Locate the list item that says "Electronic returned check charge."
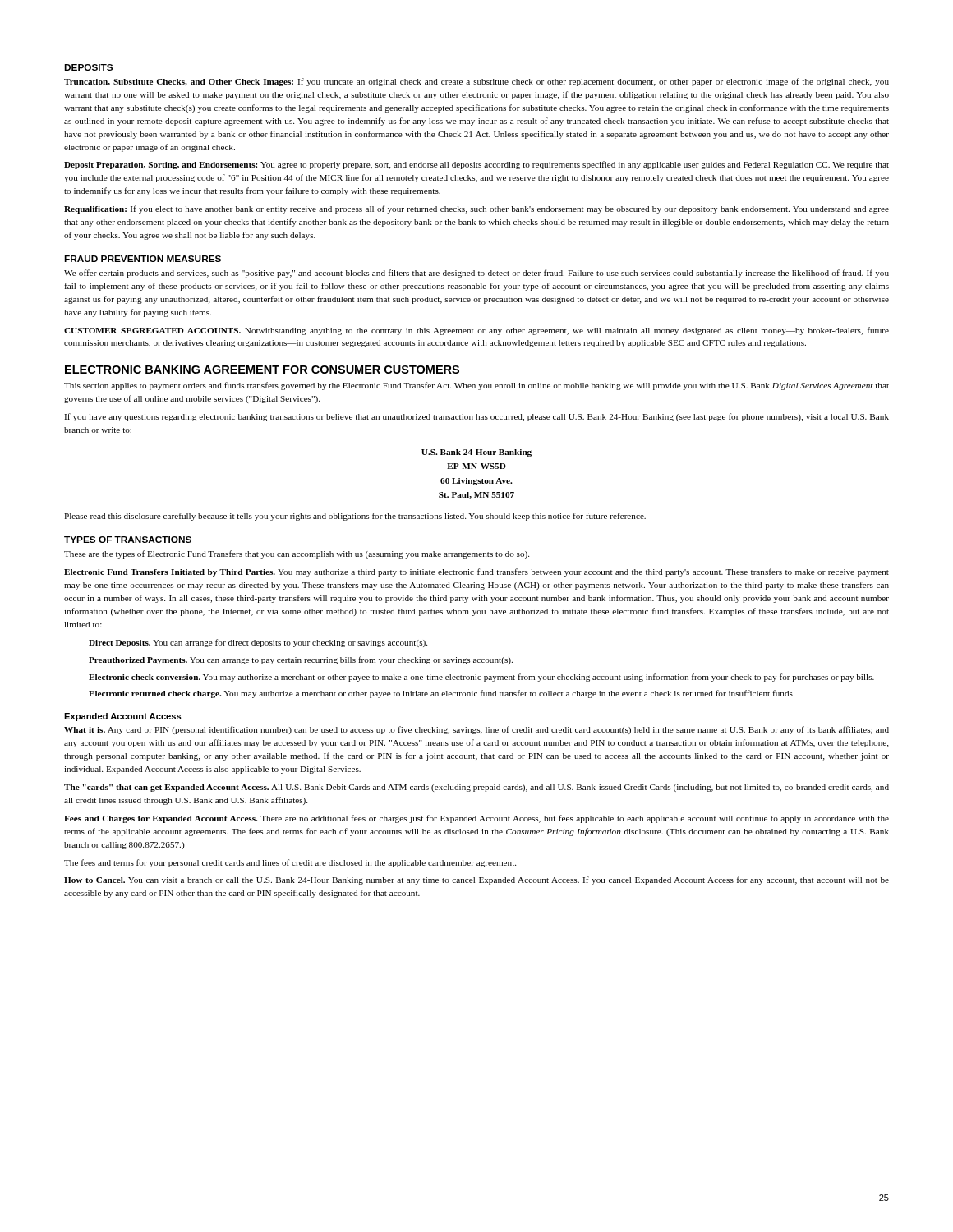 click(x=489, y=694)
